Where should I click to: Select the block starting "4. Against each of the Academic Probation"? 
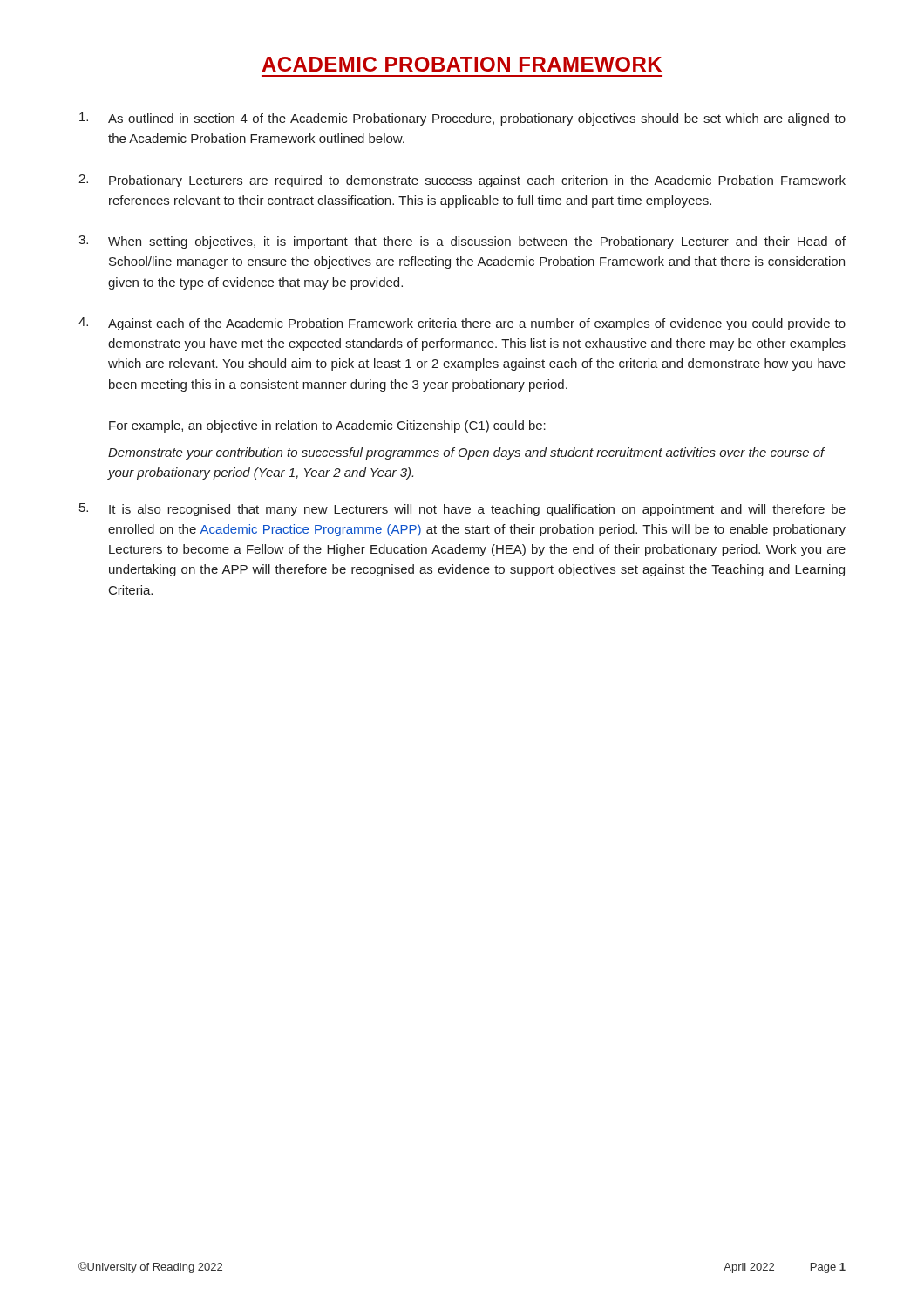click(x=462, y=353)
